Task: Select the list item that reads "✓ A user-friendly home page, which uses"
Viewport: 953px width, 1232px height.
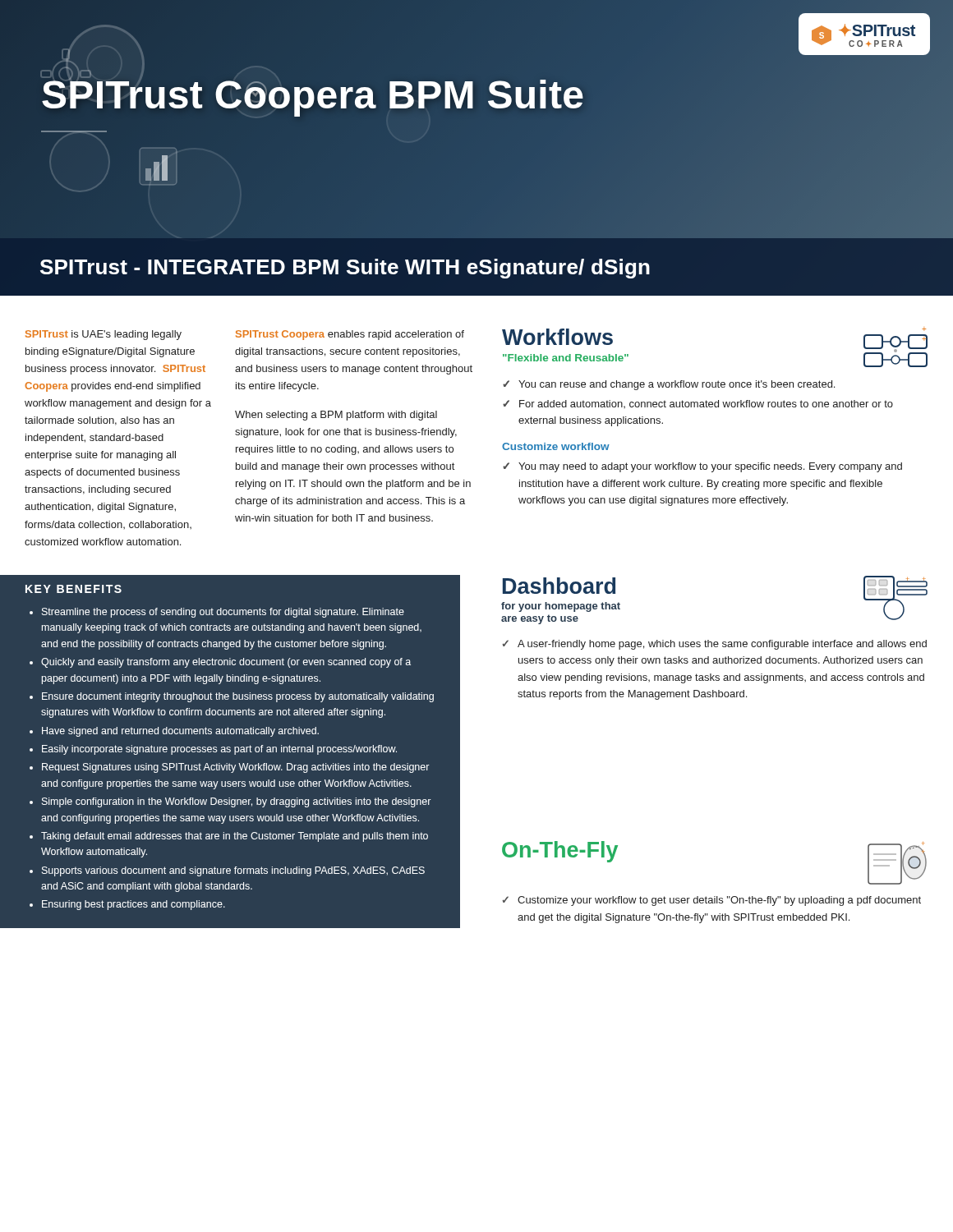Action: [714, 668]
